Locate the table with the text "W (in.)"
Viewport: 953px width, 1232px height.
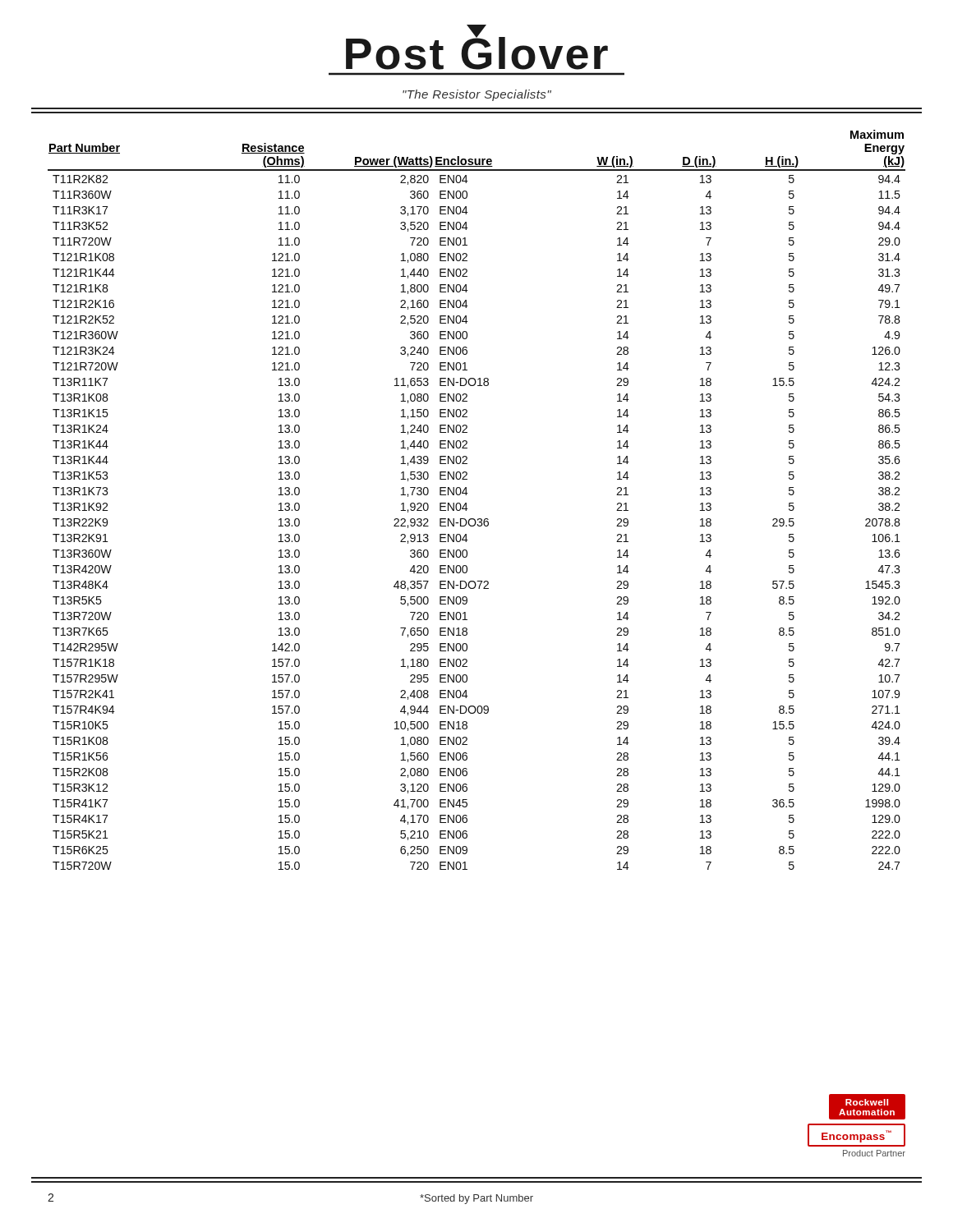point(476,497)
